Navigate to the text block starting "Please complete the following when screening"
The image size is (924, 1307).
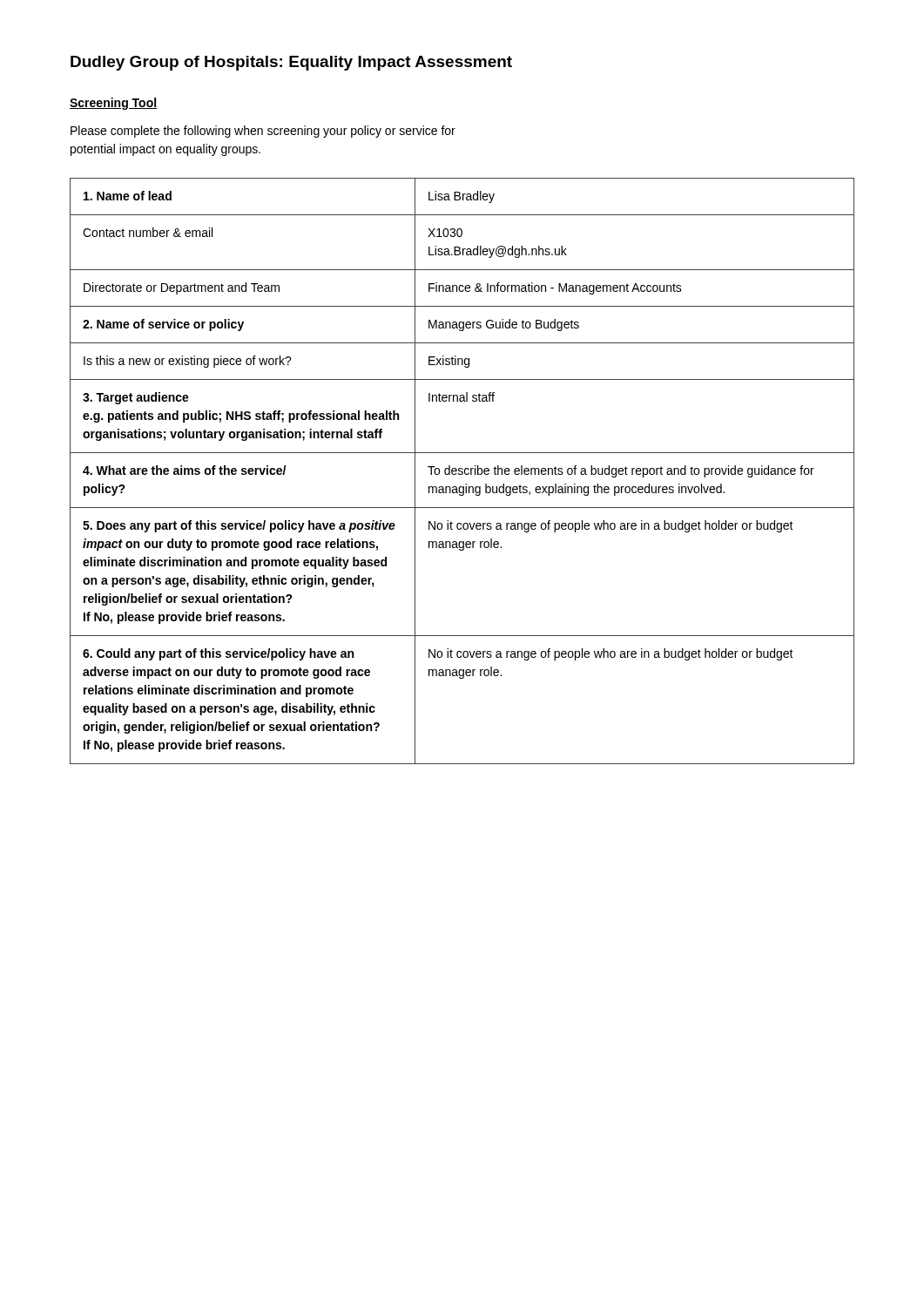point(262,140)
